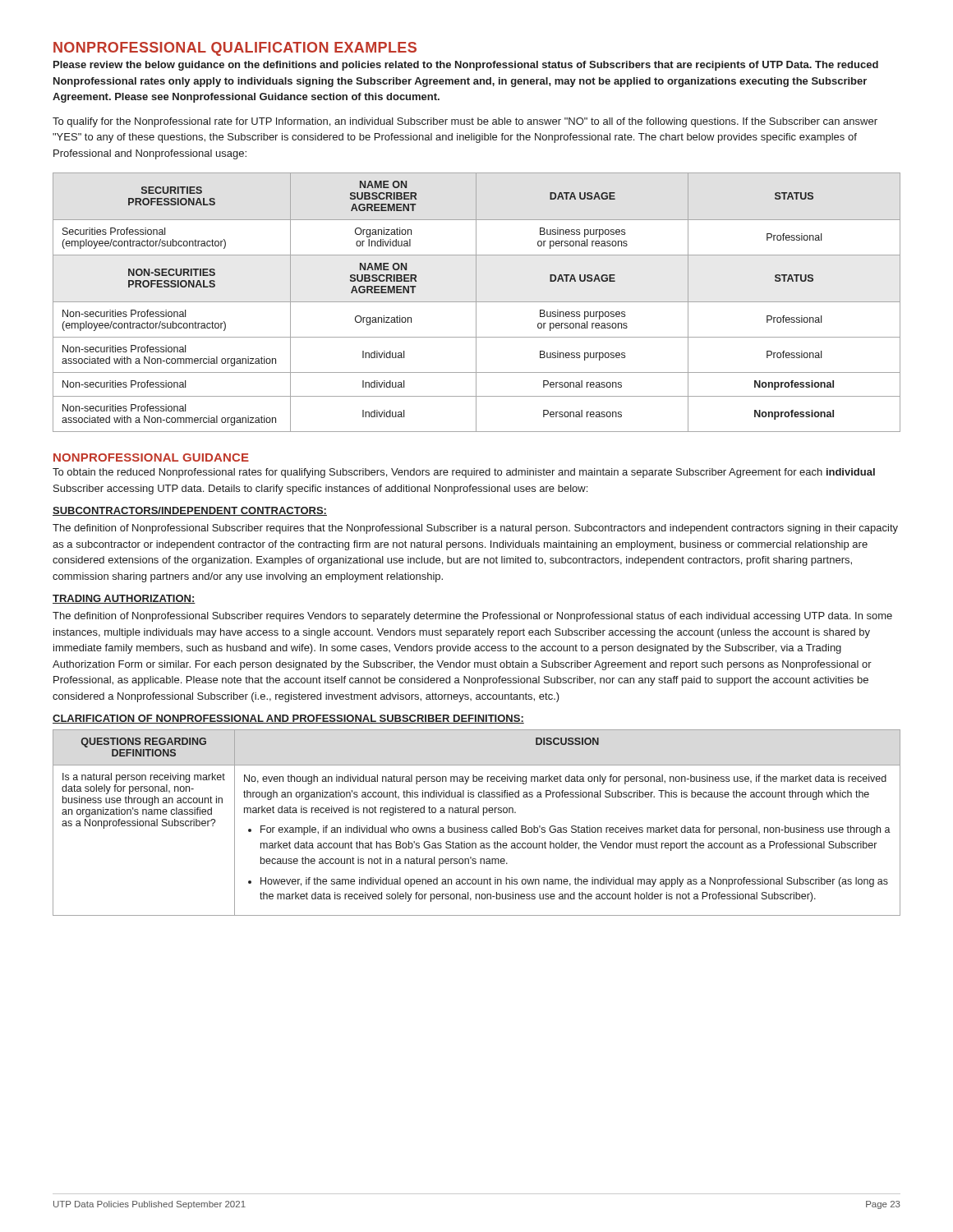Find the block on this page that starts "To qualify for the"
Screen dimensions: 1232x953
(476, 137)
